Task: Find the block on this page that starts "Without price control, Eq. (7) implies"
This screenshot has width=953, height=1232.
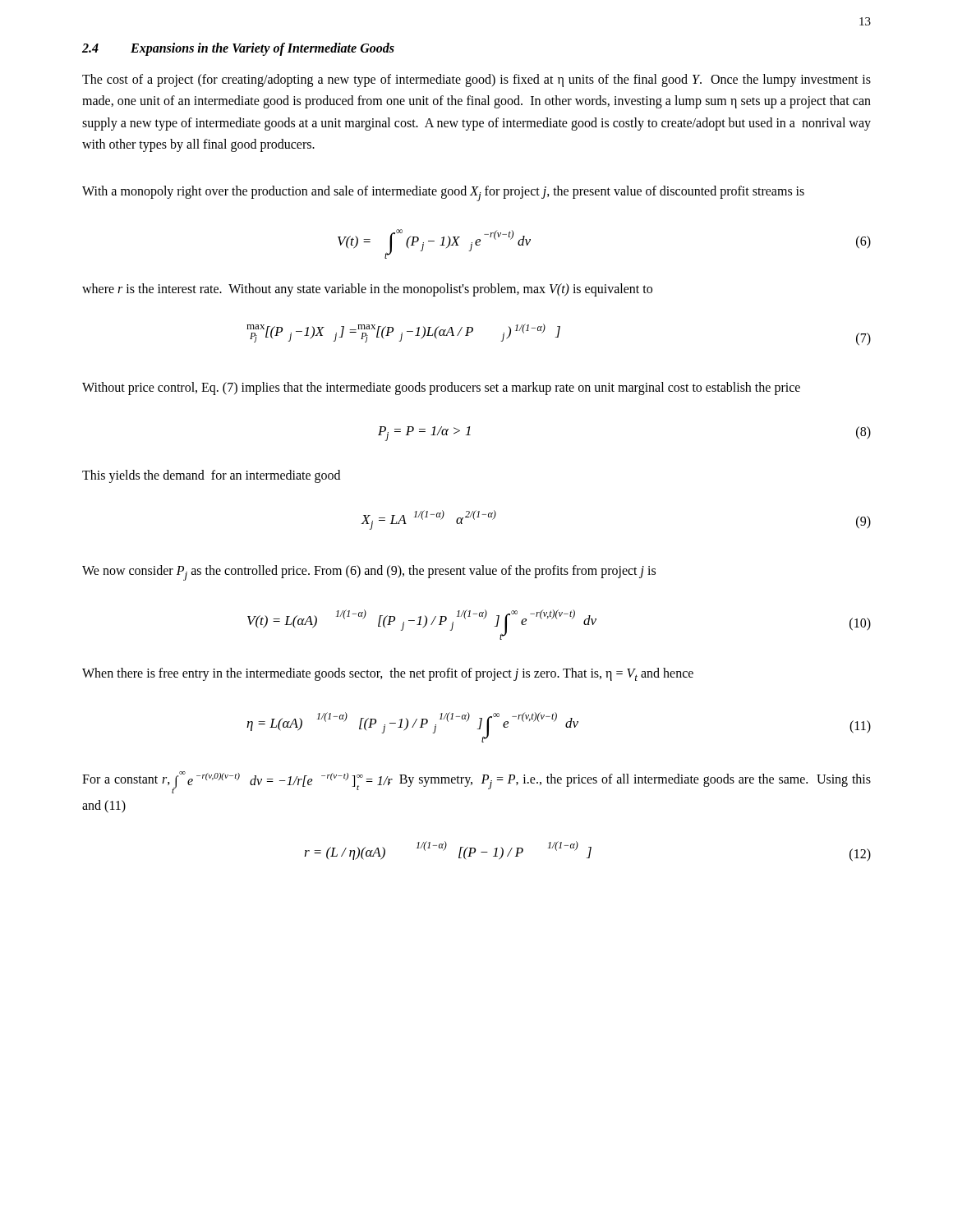Action: (x=441, y=387)
